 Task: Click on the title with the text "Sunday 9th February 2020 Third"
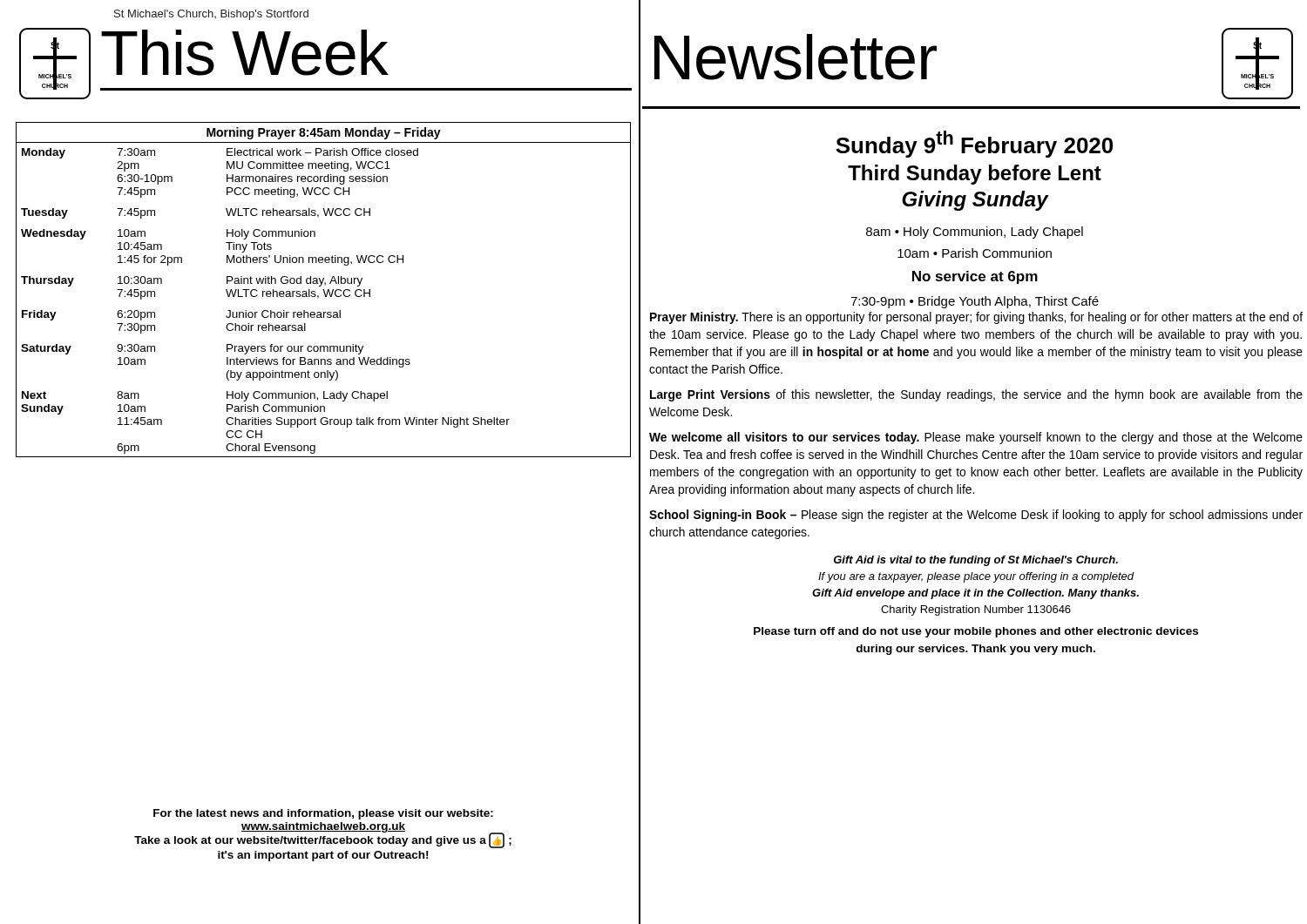975,219
